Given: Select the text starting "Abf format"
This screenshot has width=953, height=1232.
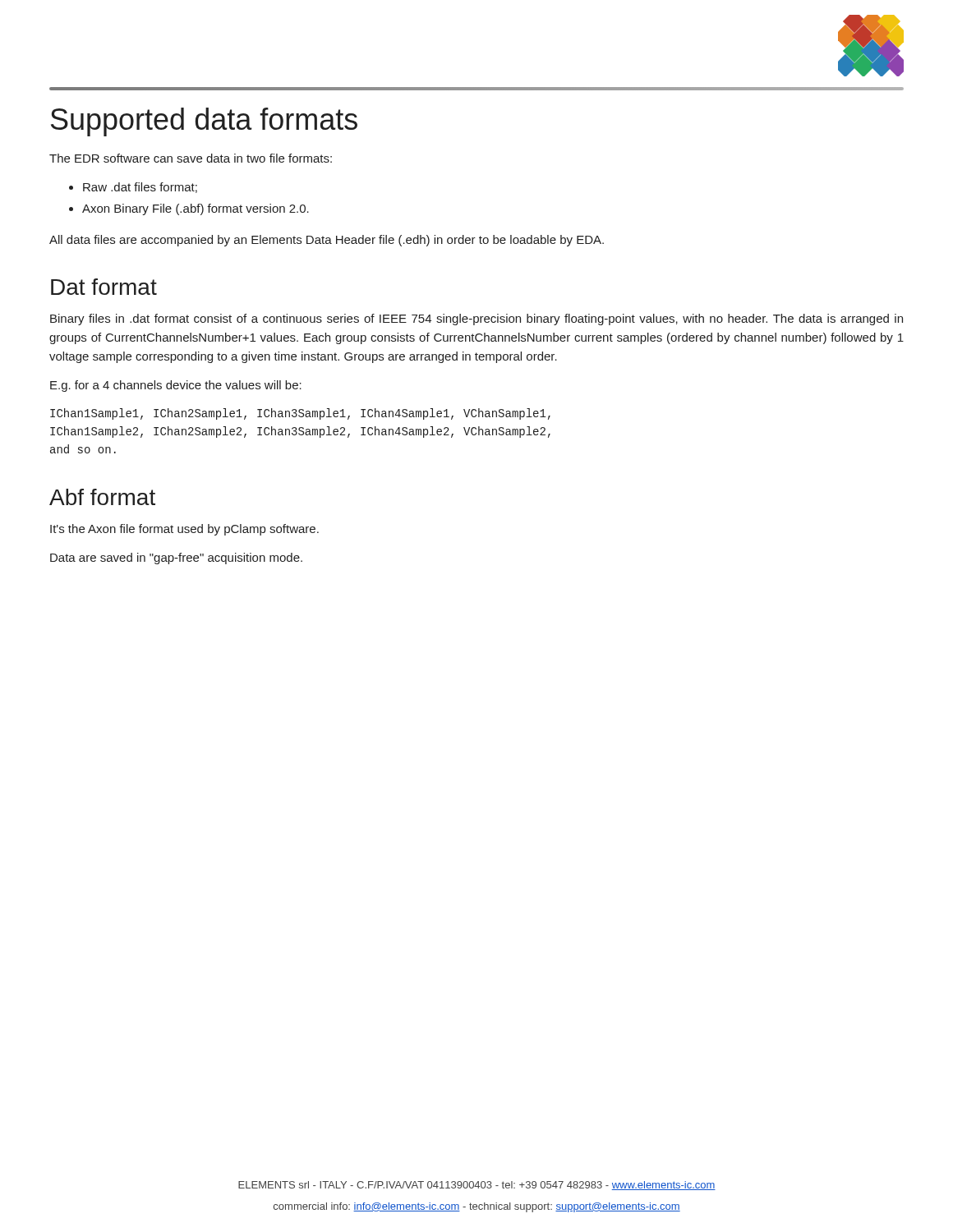Looking at the screenshot, I should [102, 497].
